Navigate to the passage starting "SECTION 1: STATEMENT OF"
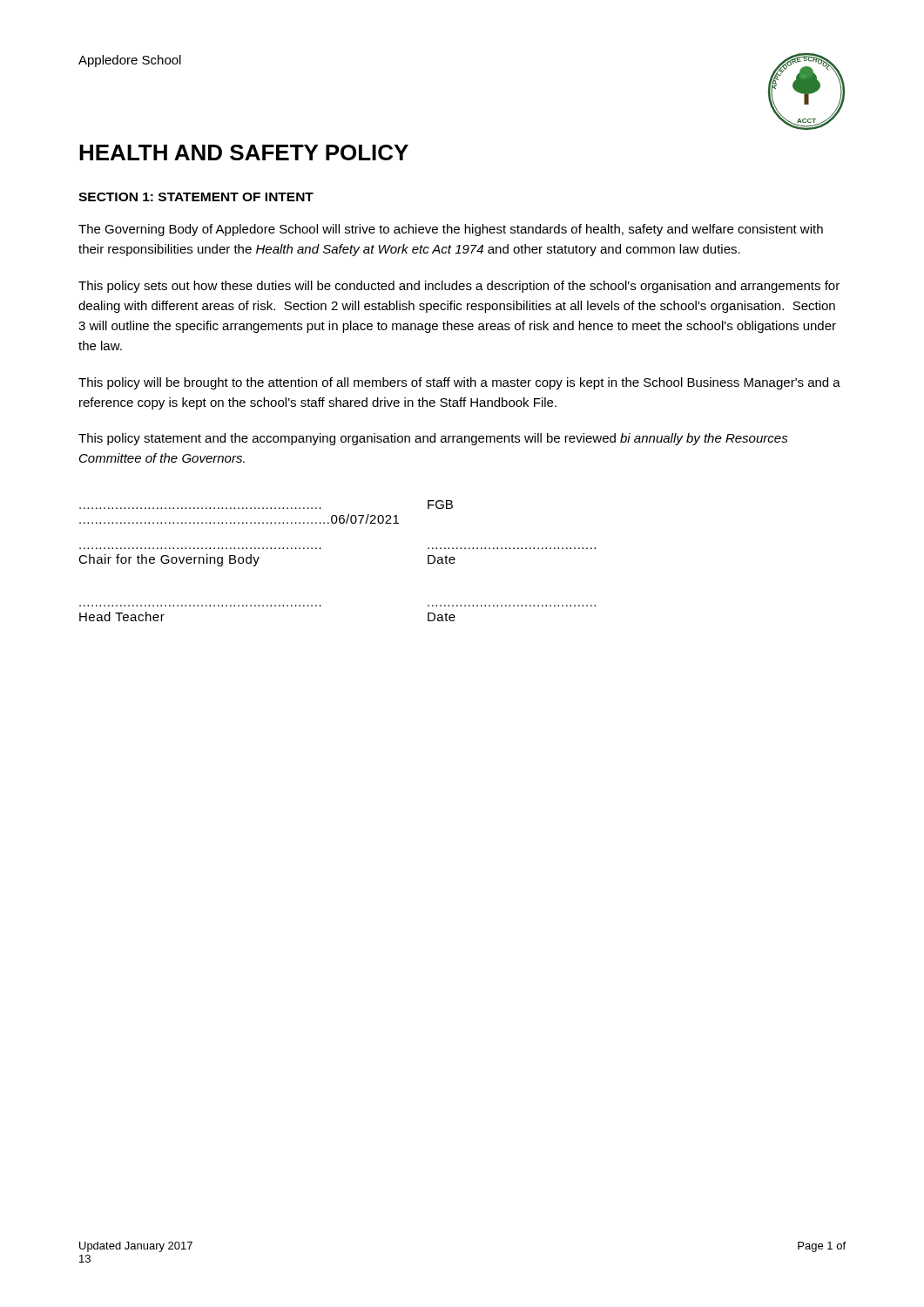 [196, 197]
